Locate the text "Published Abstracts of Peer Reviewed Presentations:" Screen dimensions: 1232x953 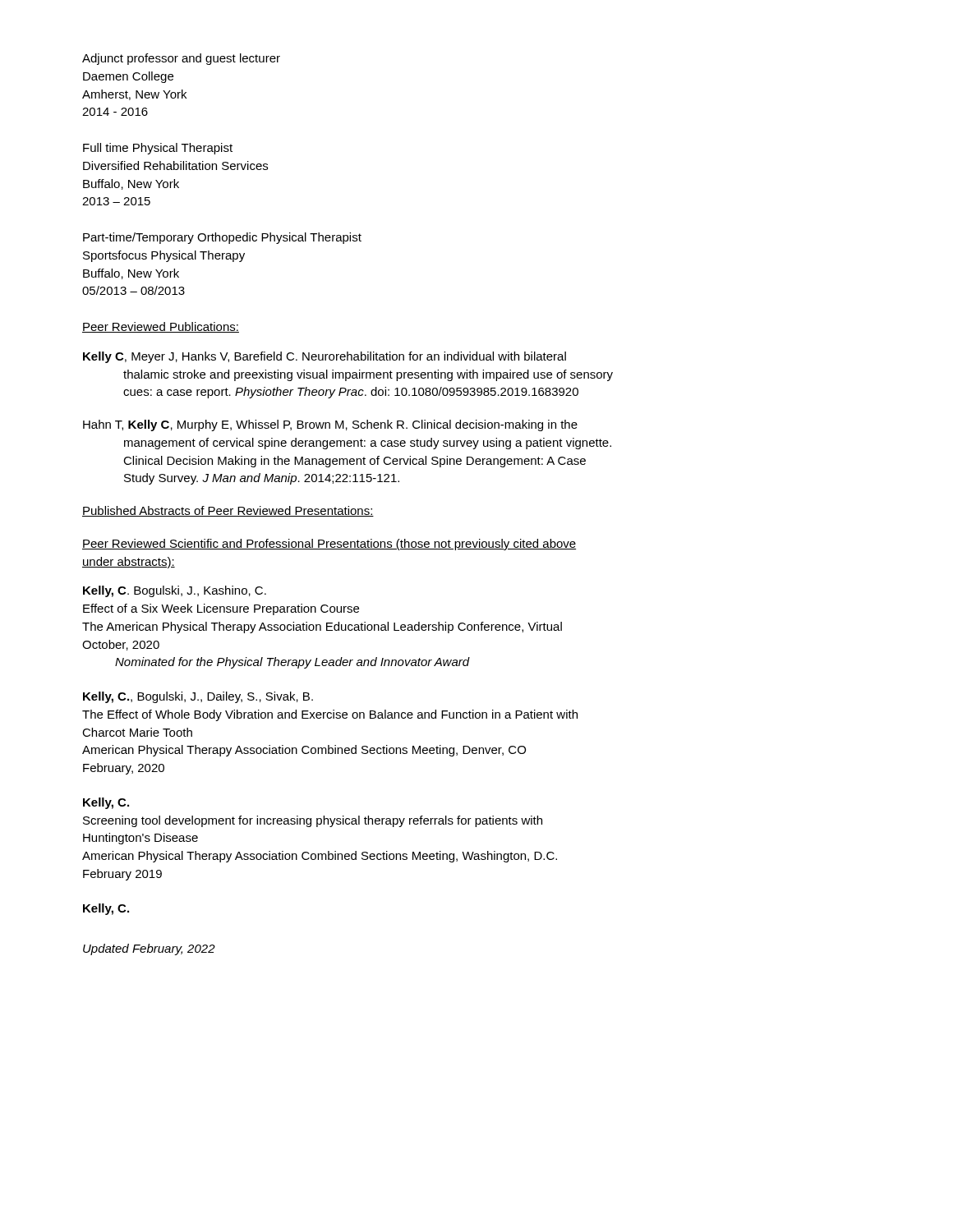click(x=228, y=510)
